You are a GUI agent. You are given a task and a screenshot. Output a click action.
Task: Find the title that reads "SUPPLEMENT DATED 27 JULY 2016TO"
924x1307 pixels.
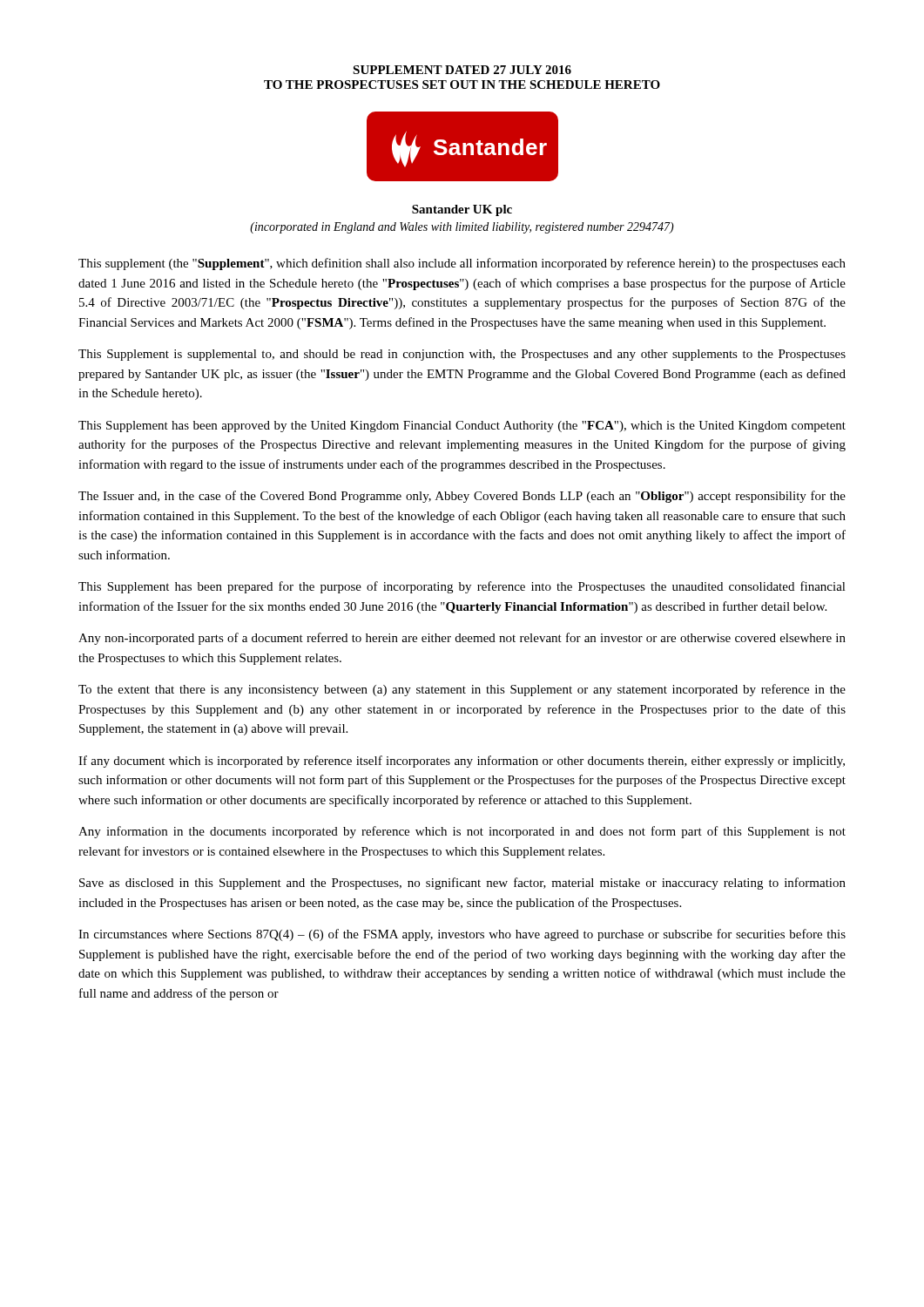pos(462,77)
